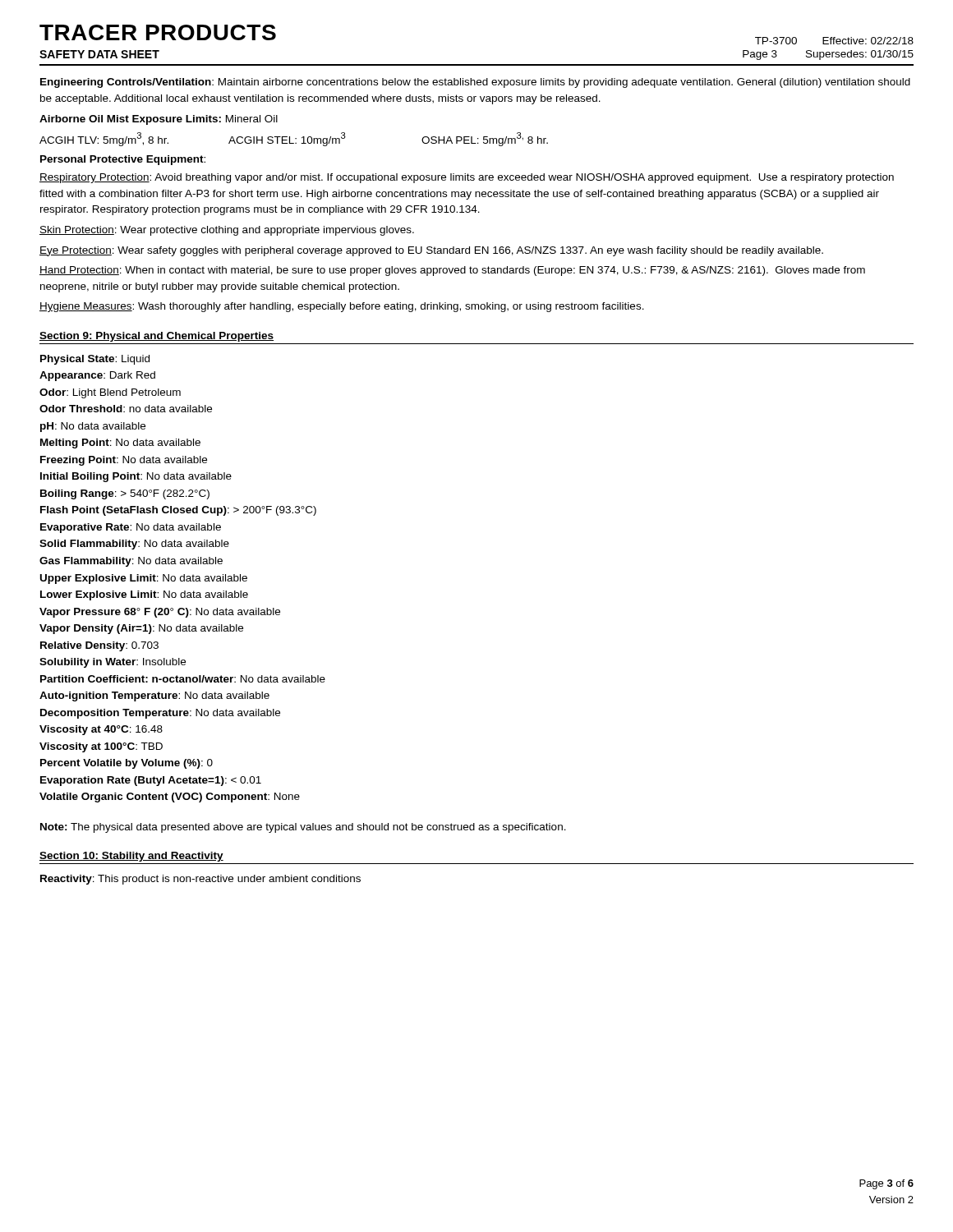
Task: Find the element starting "Airborne Oil Mist Exposure"
Action: pos(159,119)
